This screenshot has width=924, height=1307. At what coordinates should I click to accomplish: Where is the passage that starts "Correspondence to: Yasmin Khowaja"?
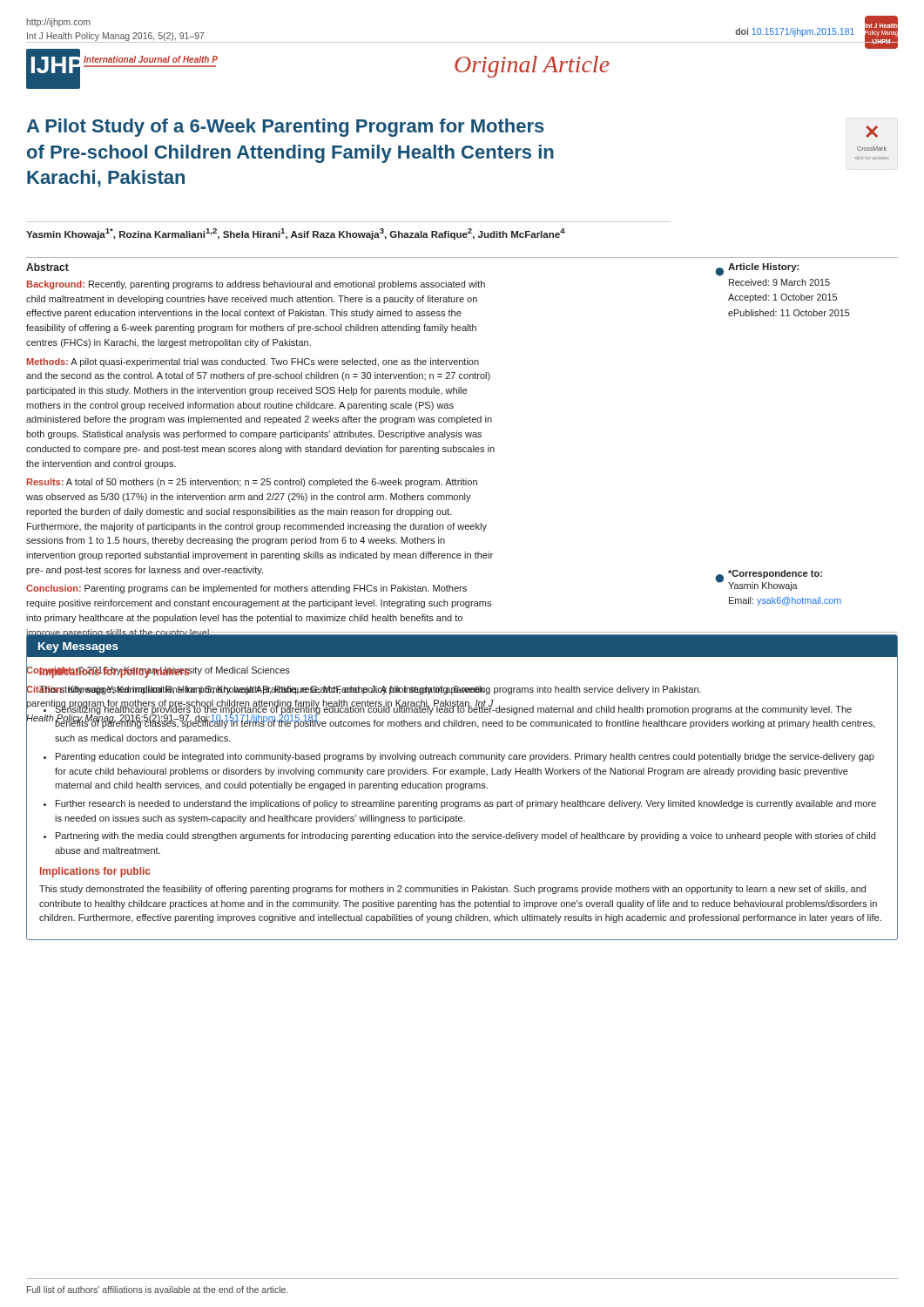pyautogui.click(x=813, y=588)
